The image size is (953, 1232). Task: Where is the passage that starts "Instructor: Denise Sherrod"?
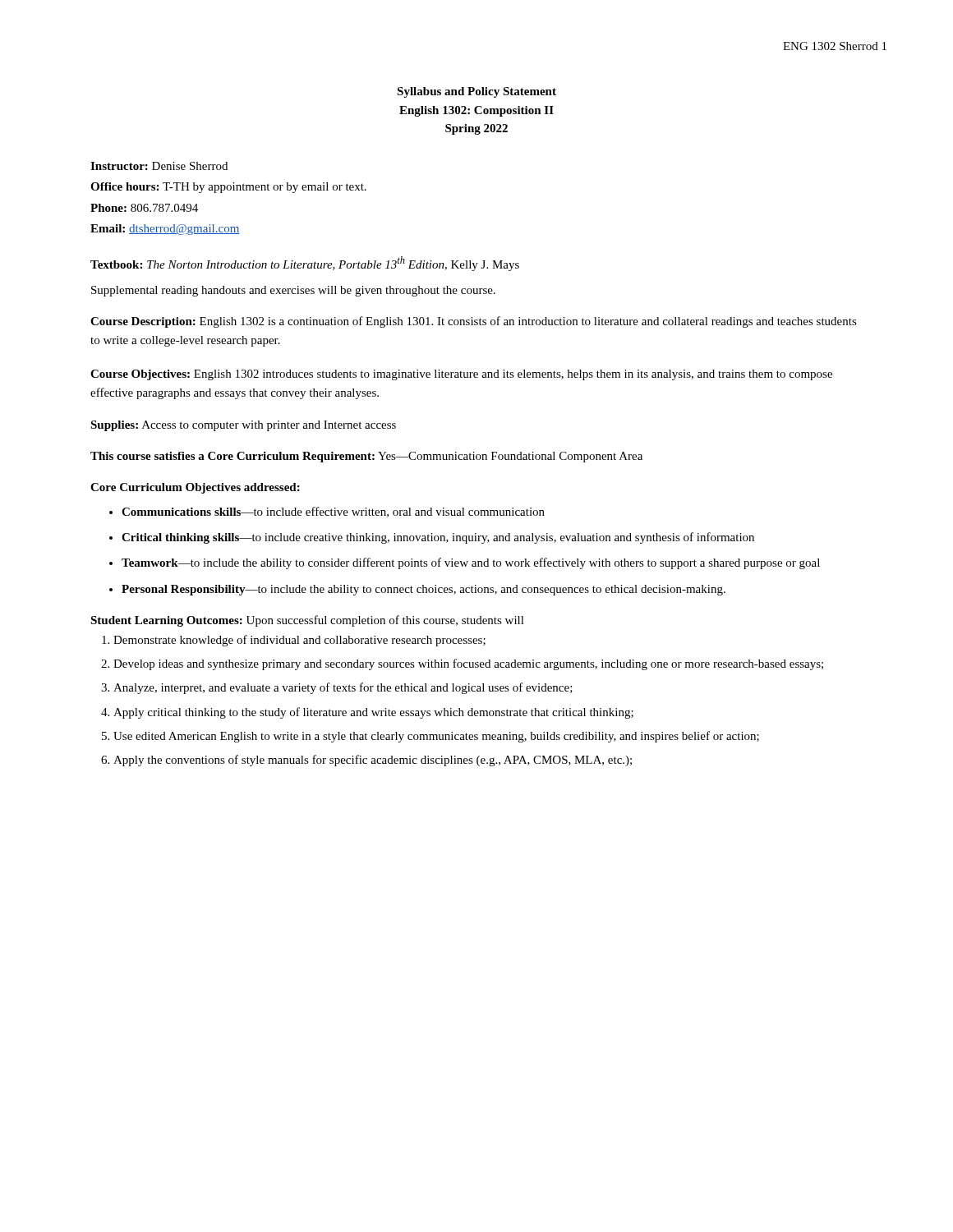(159, 166)
